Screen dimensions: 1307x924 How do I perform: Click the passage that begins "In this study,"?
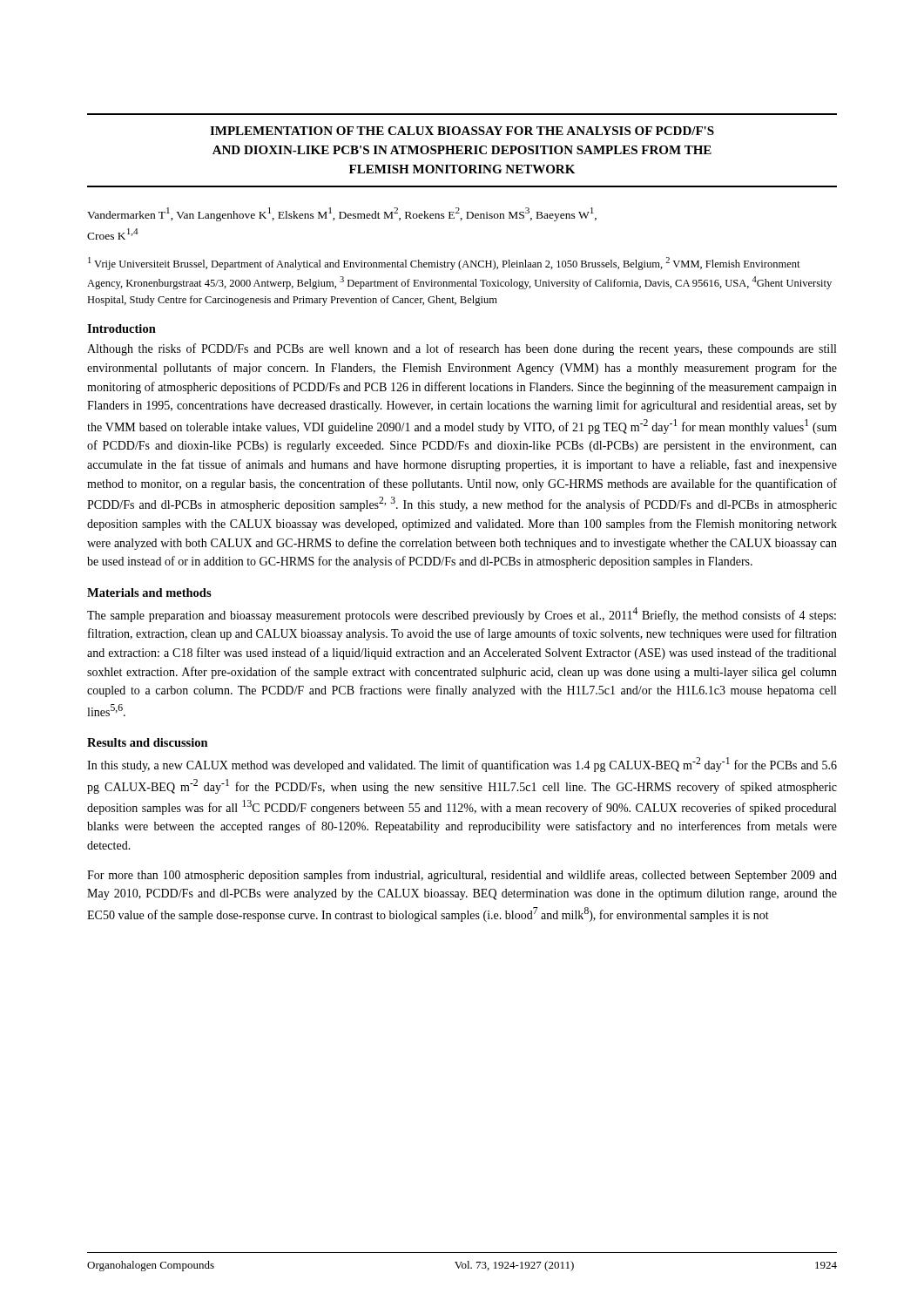(462, 839)
